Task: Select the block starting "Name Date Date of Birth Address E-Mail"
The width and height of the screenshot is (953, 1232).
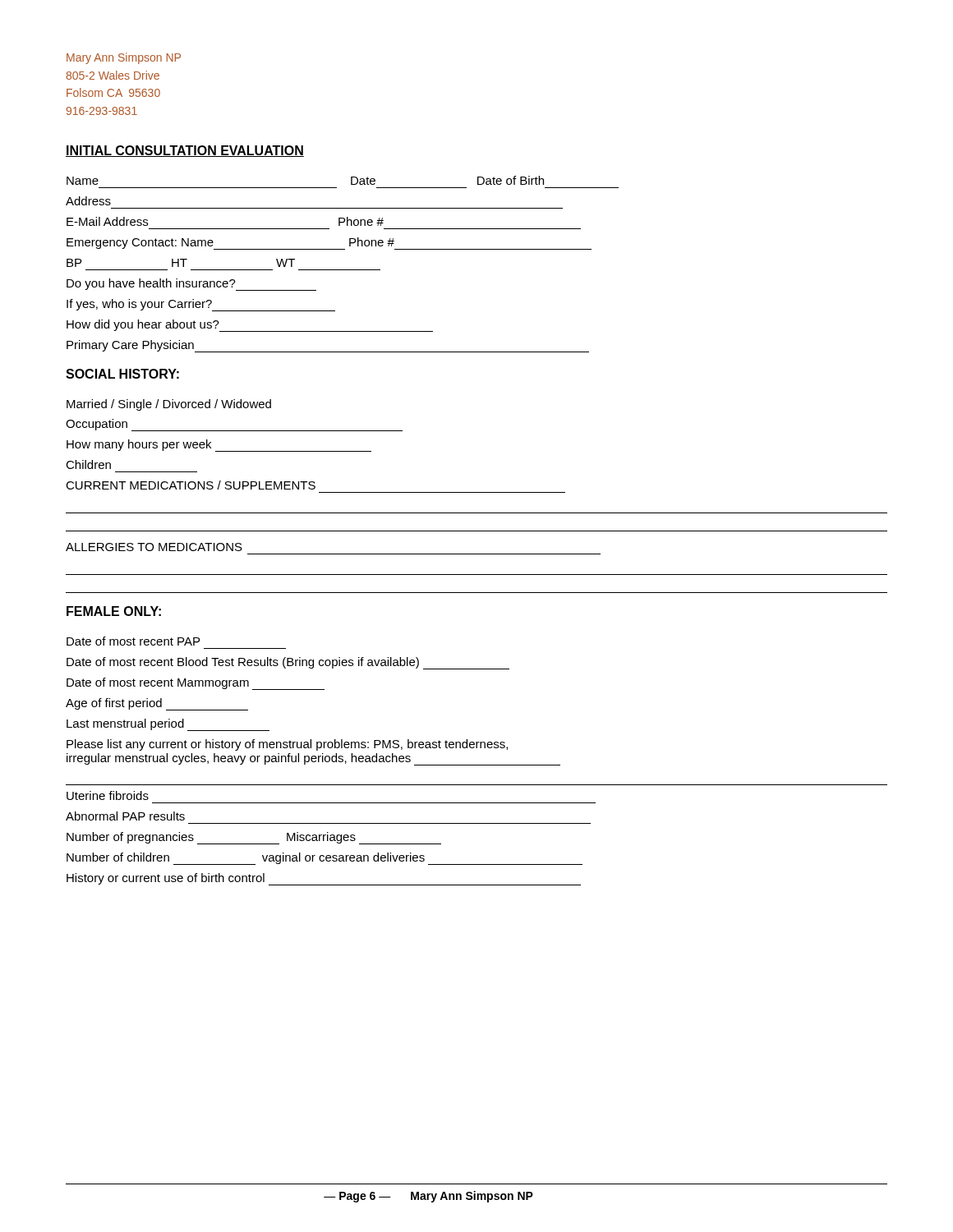Action: [x=87, y=180]
